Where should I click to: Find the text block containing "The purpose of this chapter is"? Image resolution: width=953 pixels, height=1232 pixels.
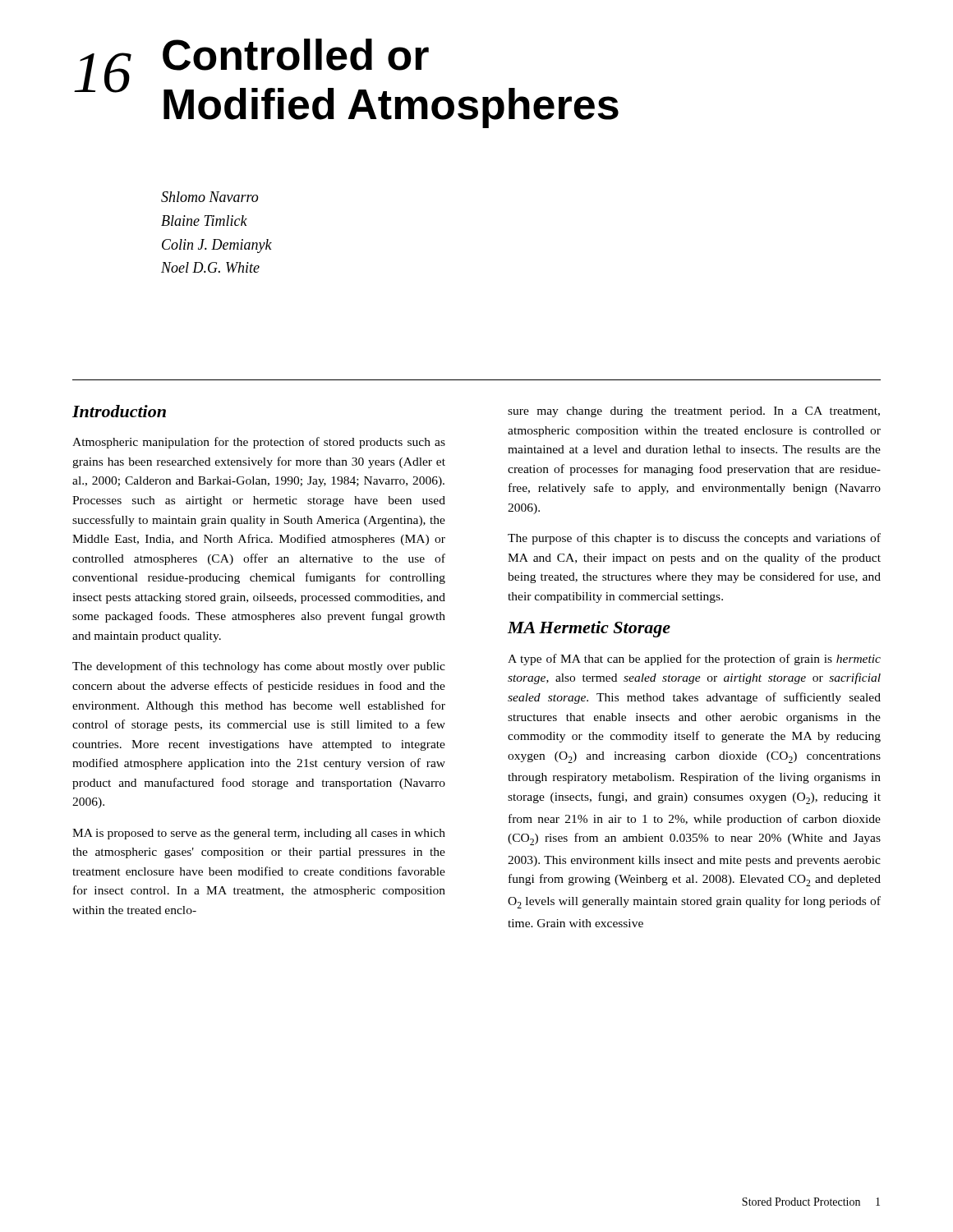pyautogui.click(x=694, y=567)
